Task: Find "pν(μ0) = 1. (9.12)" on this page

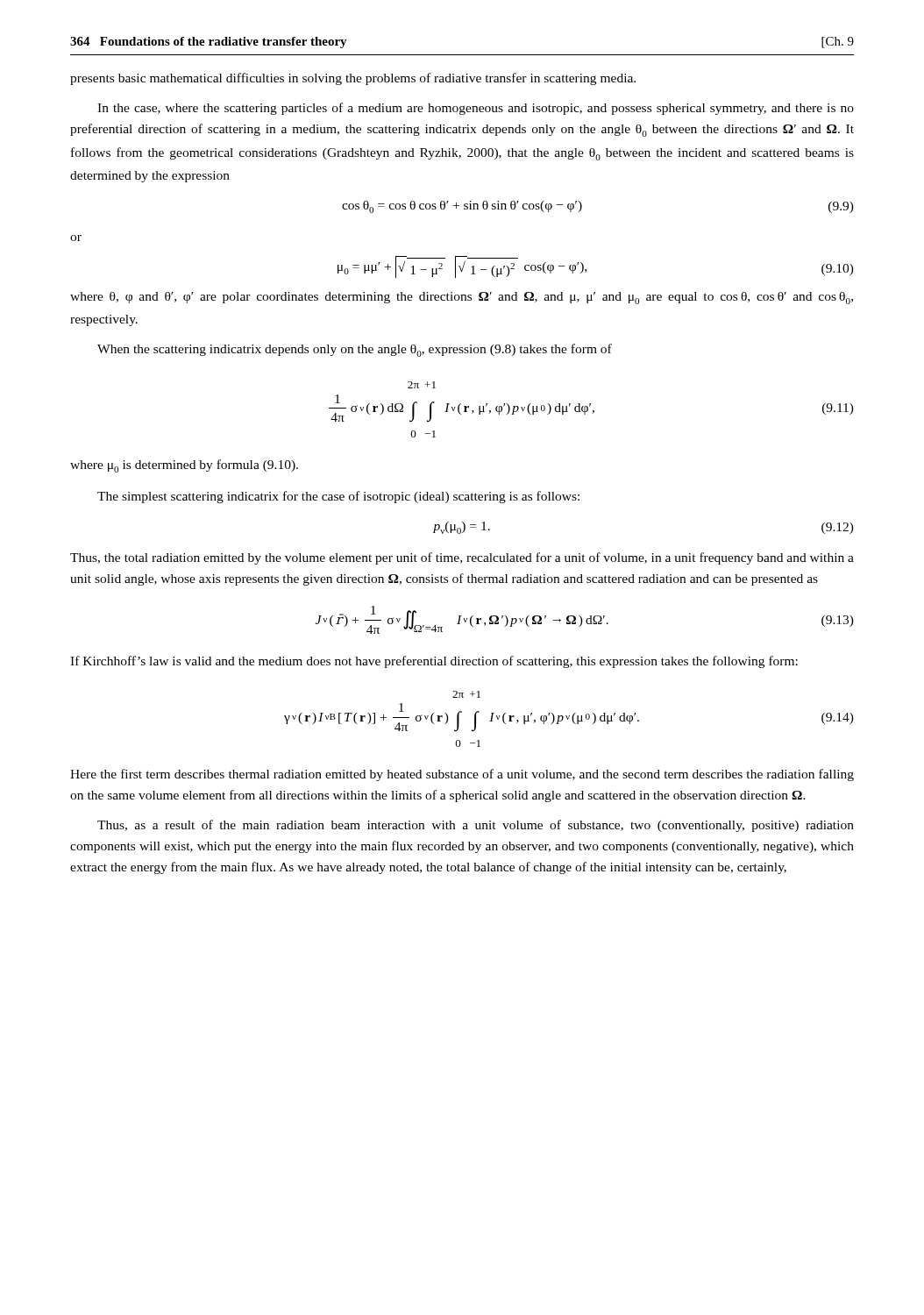Action: tap(462, 527)
